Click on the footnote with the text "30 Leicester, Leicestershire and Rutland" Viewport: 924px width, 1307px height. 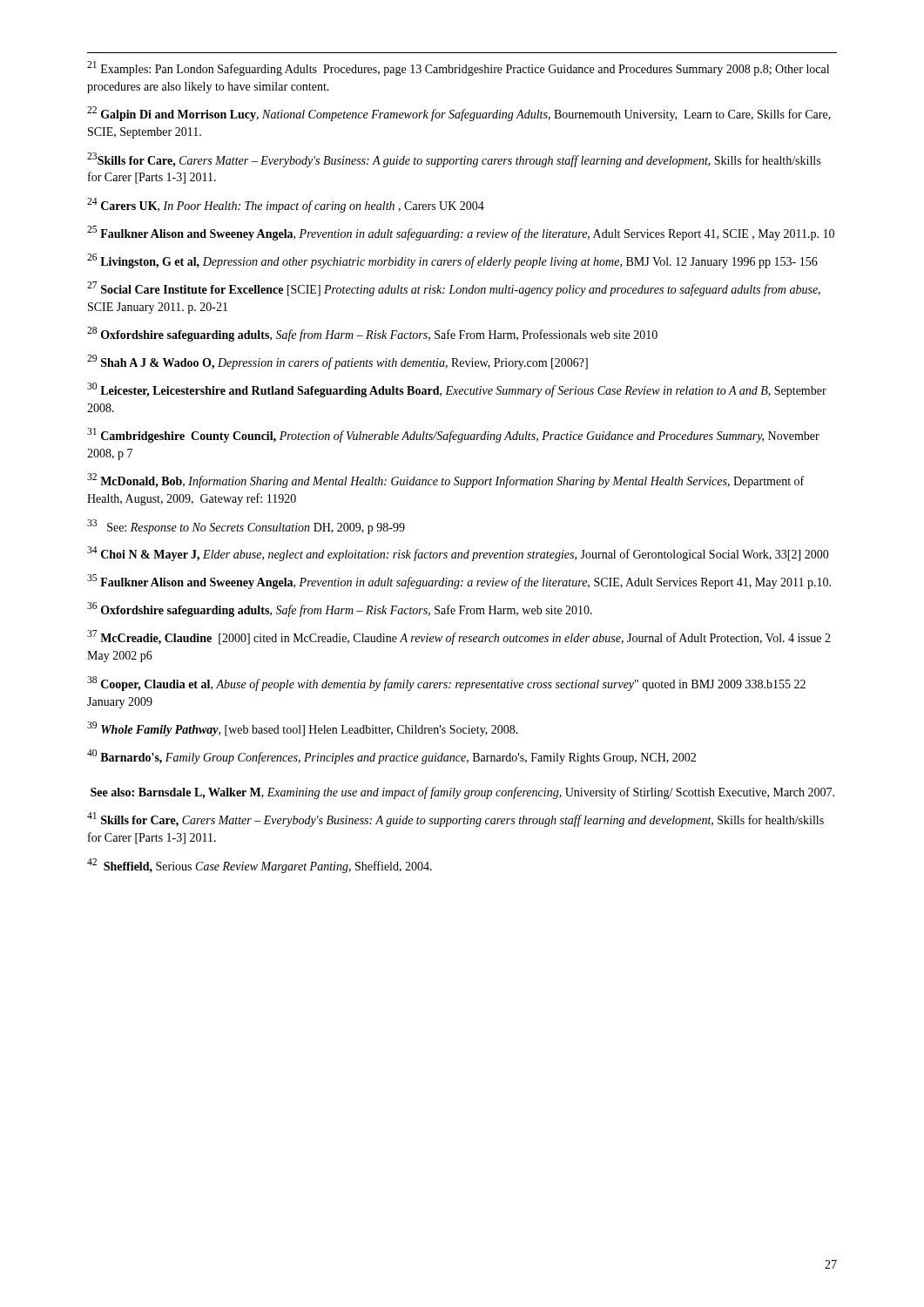[457, 398]
